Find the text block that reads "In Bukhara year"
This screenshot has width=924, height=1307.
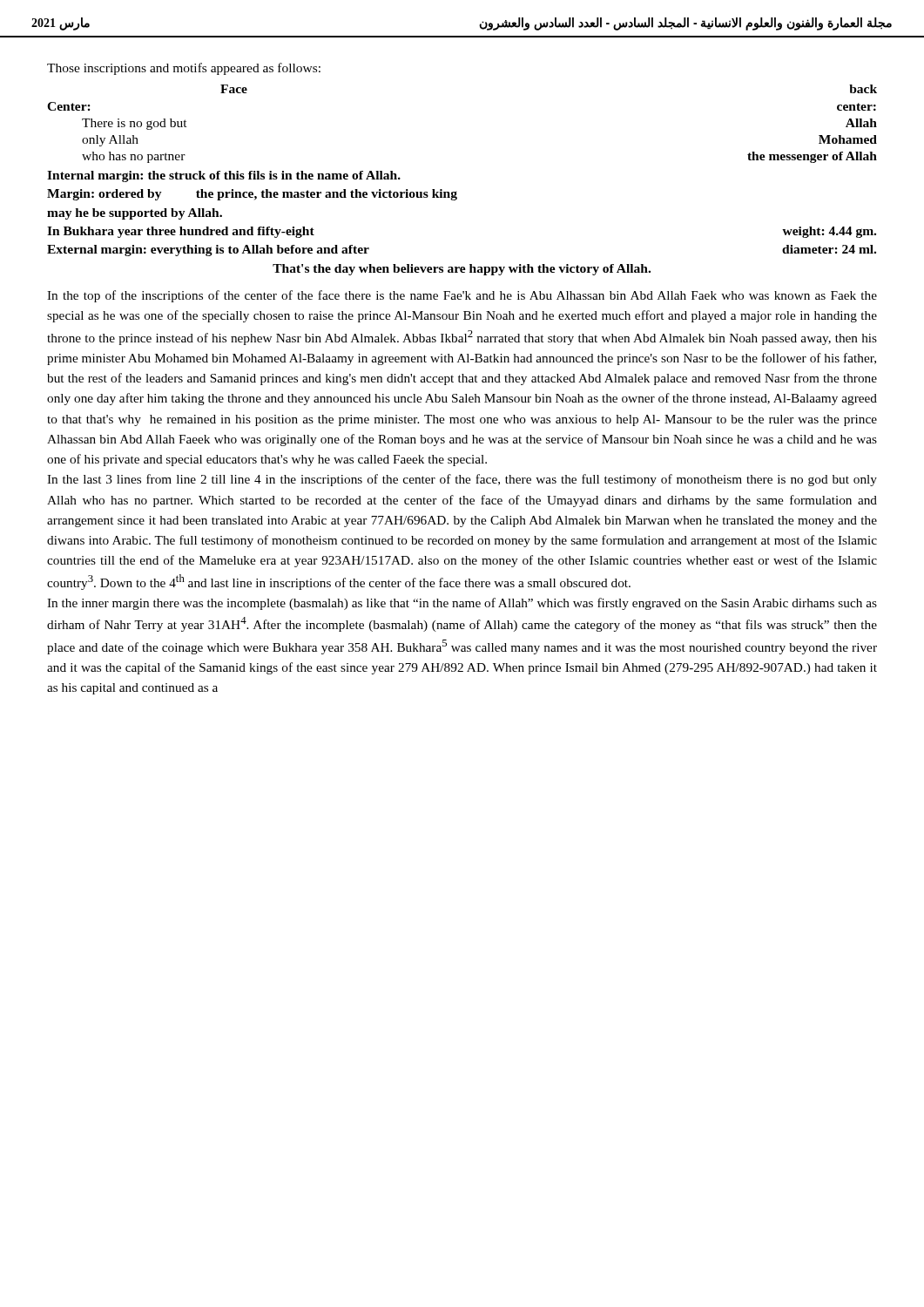(x=182, y=232)
